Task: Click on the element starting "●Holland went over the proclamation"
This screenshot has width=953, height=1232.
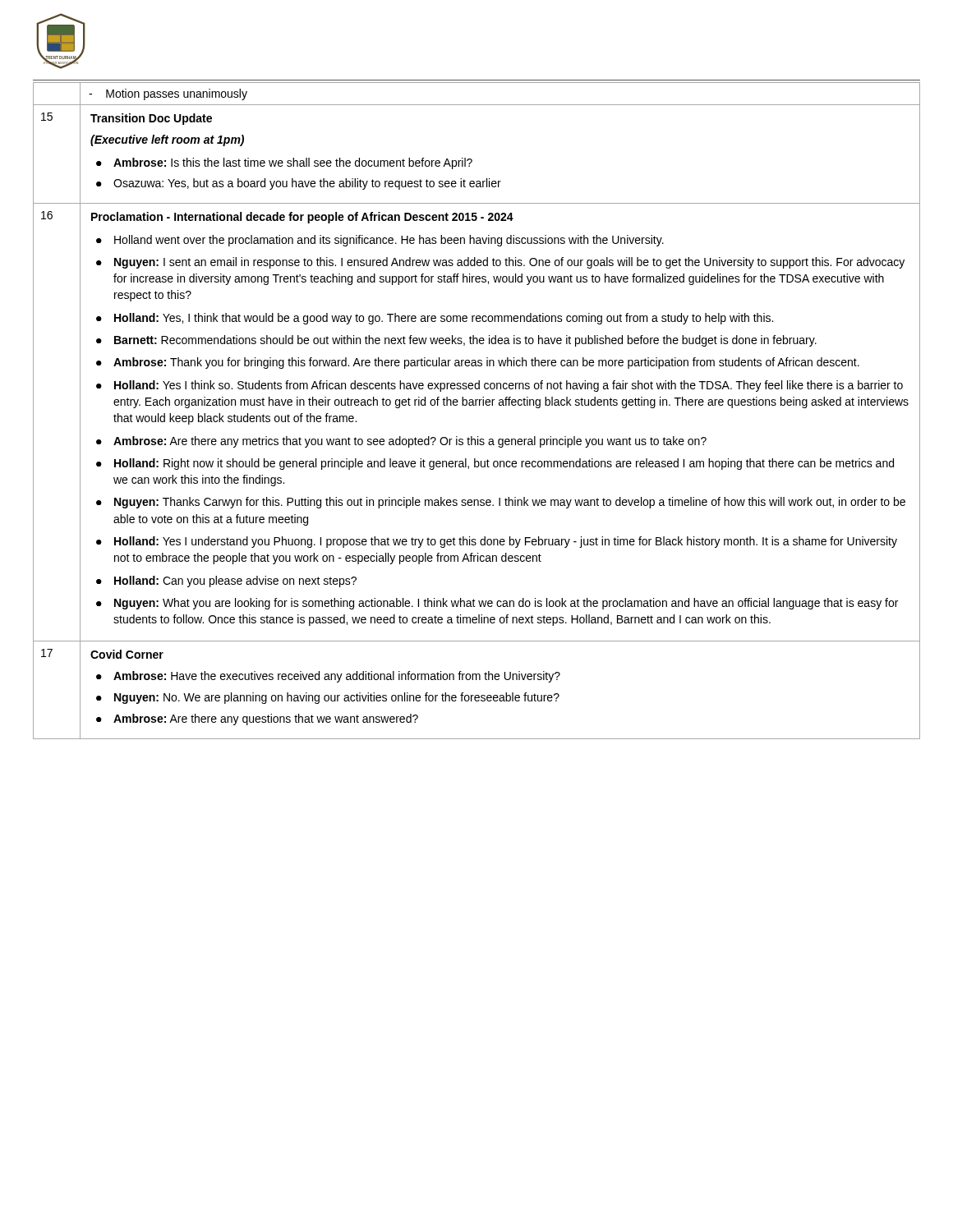Action: pos(380,240)
